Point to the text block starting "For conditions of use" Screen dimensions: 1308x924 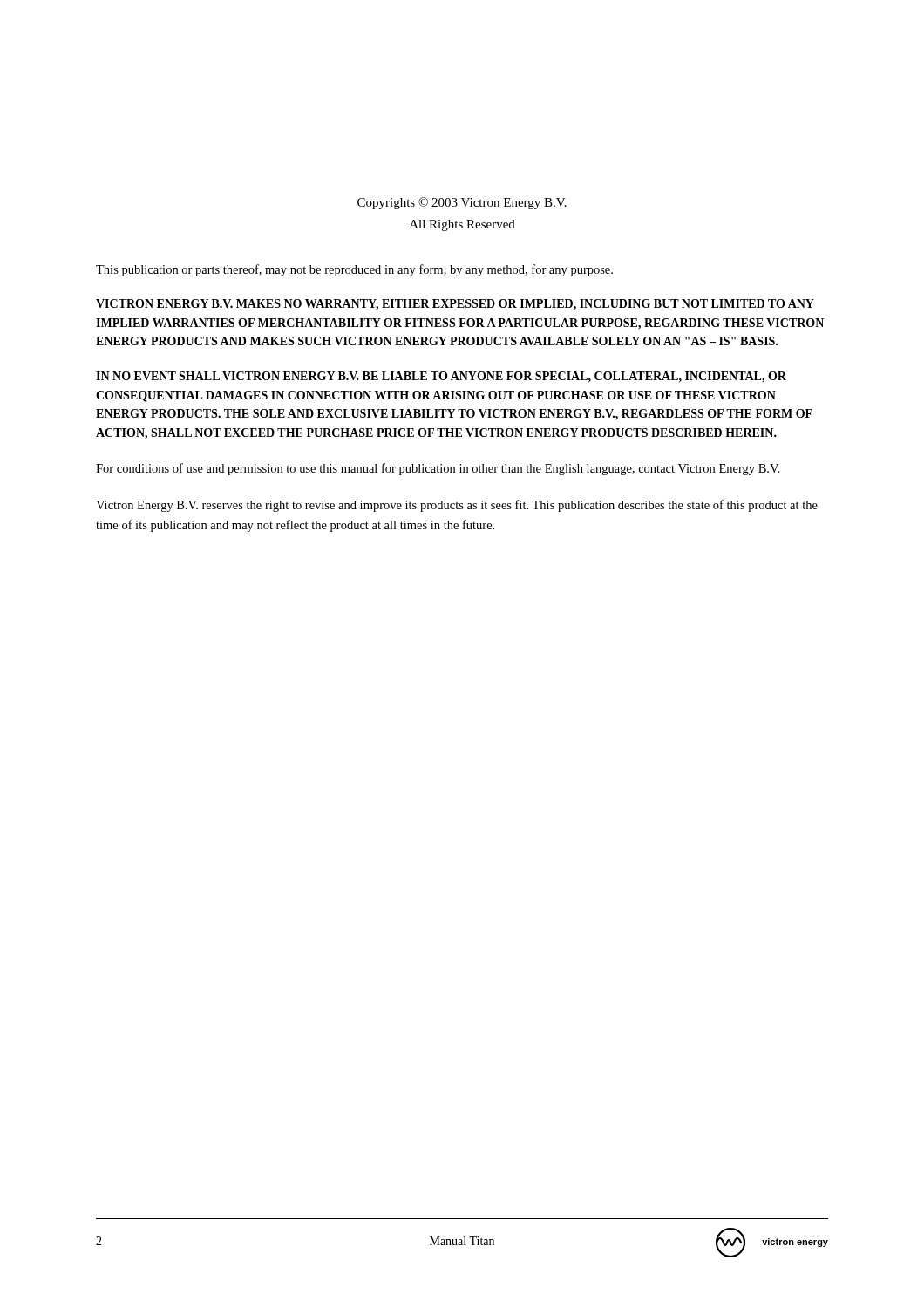click(438, 468)
